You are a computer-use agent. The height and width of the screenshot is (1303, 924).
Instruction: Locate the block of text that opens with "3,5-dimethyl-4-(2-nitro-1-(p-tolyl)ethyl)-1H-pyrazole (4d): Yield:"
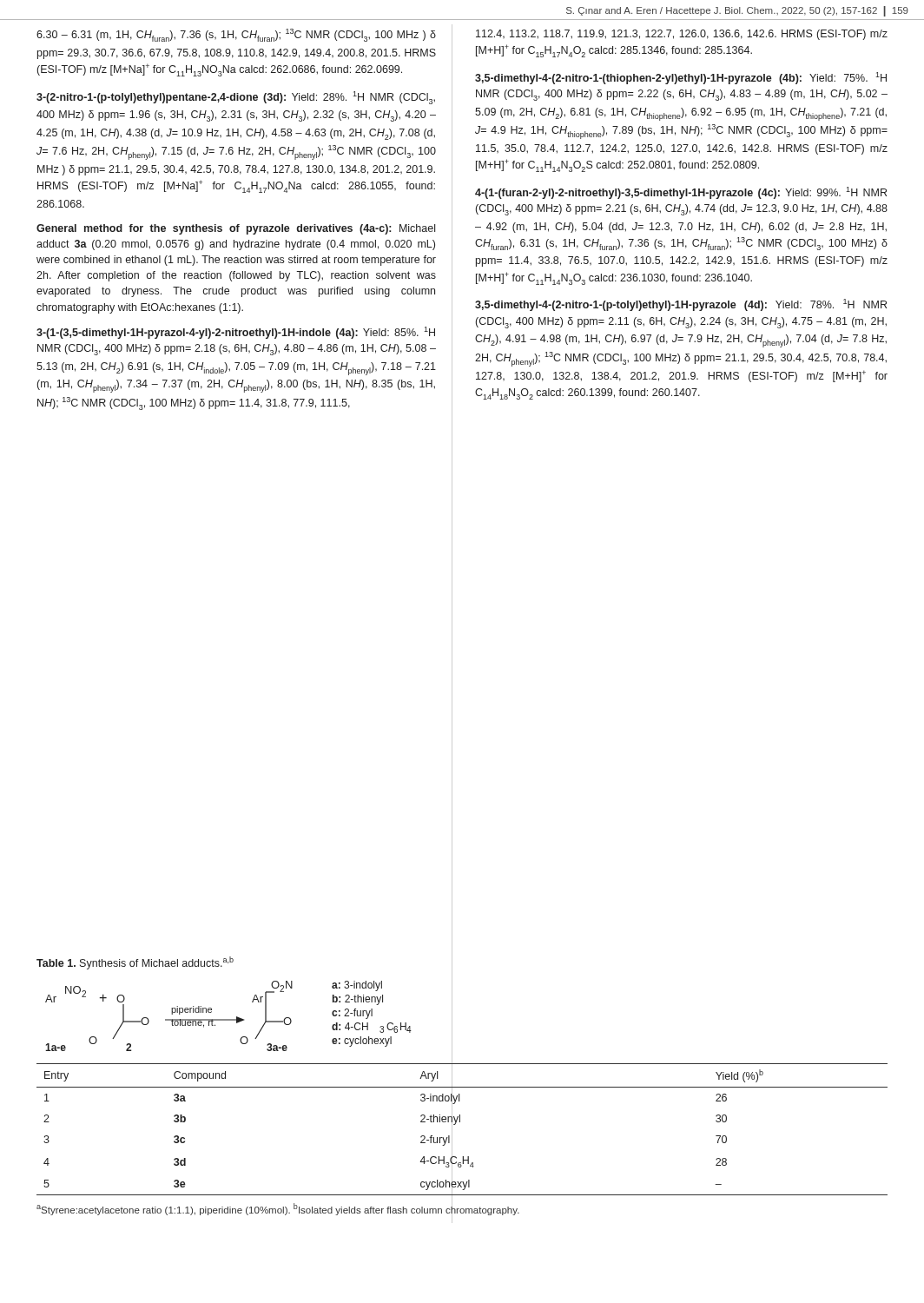click(x=681, y=349)
